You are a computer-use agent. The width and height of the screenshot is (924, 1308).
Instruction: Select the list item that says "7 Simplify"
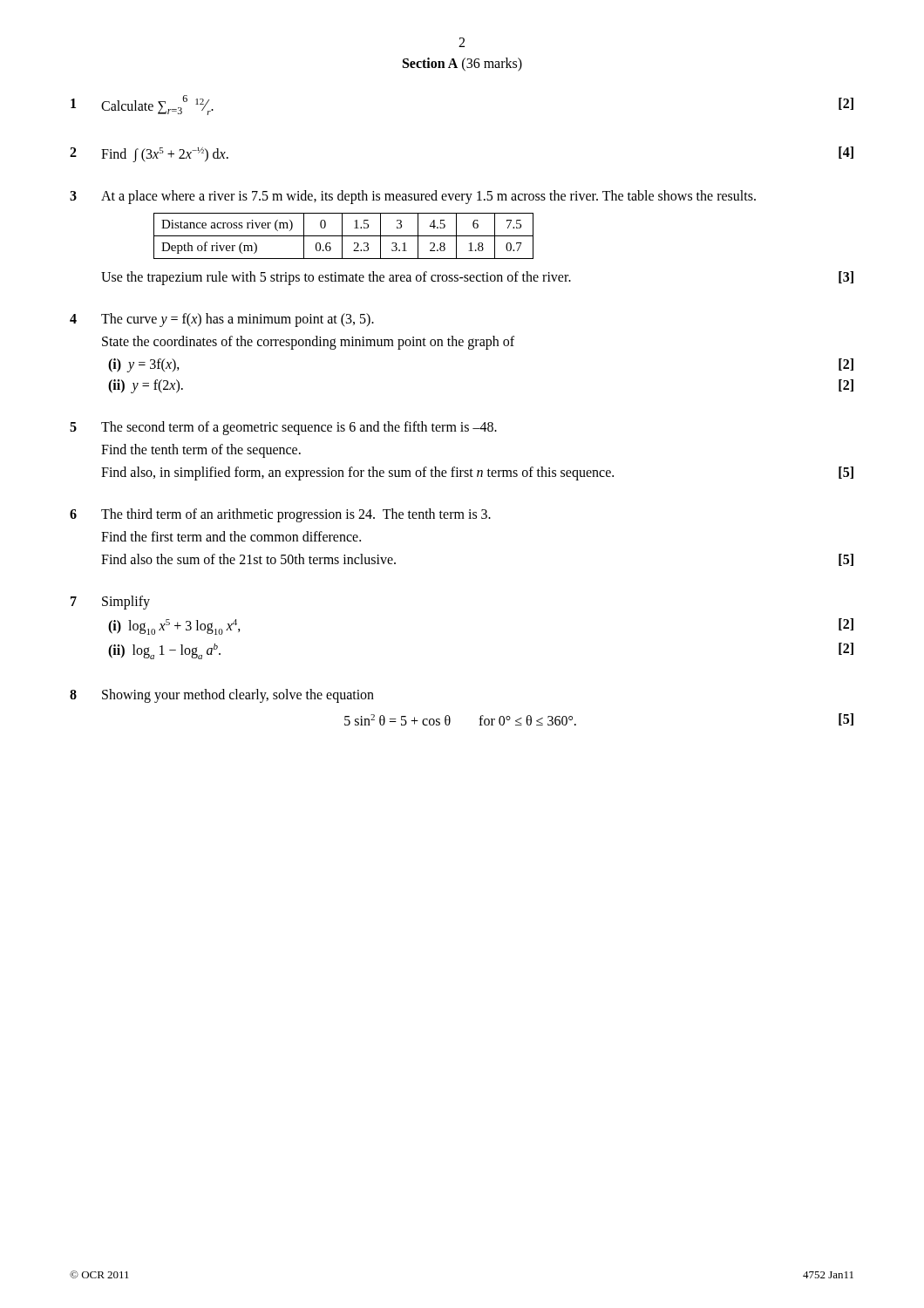click(x=110, y=603)
